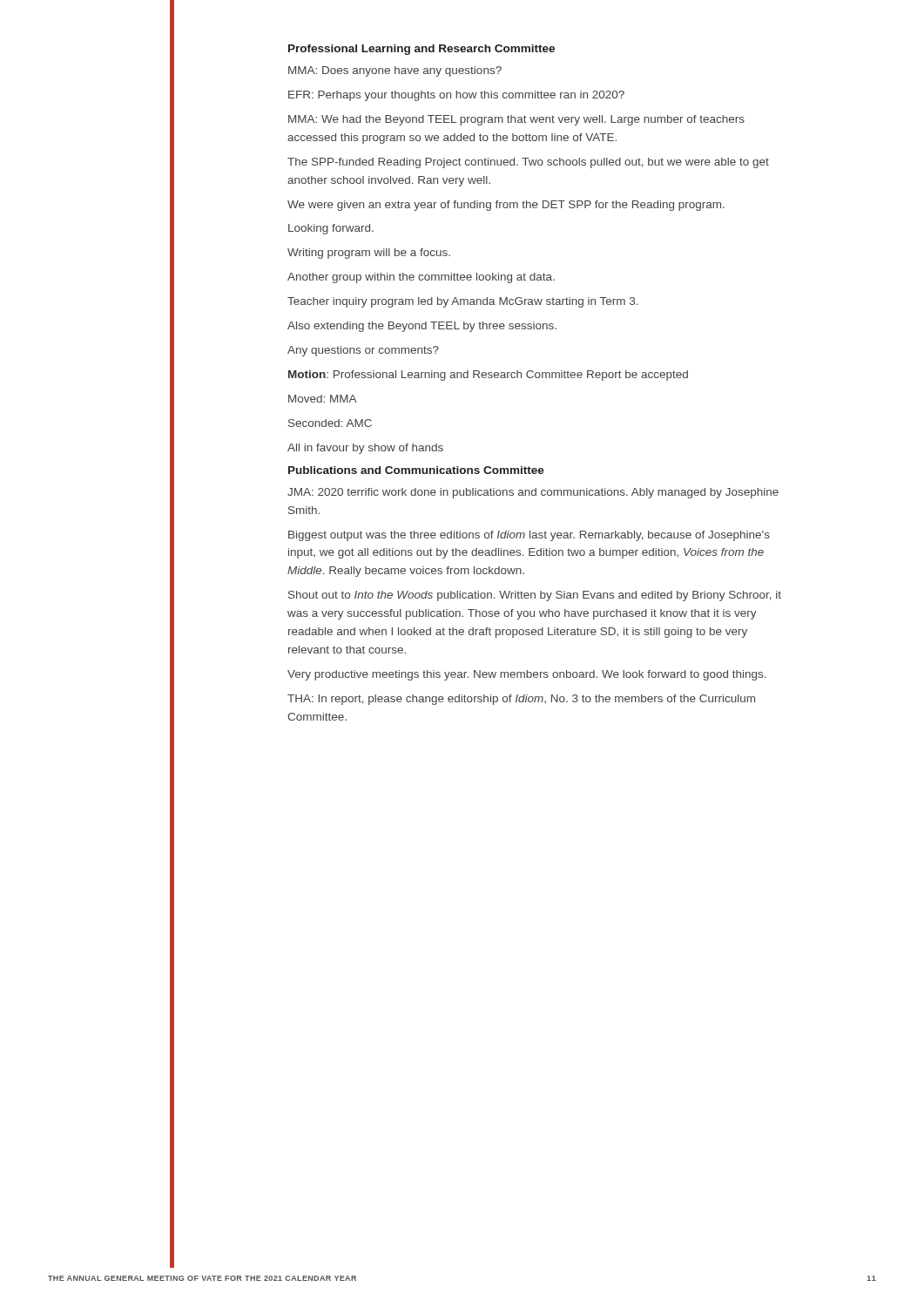Screen dimensions: 1307x924
Task: Point to "Any questions or comments?"
Action: (x=363, y=350)
